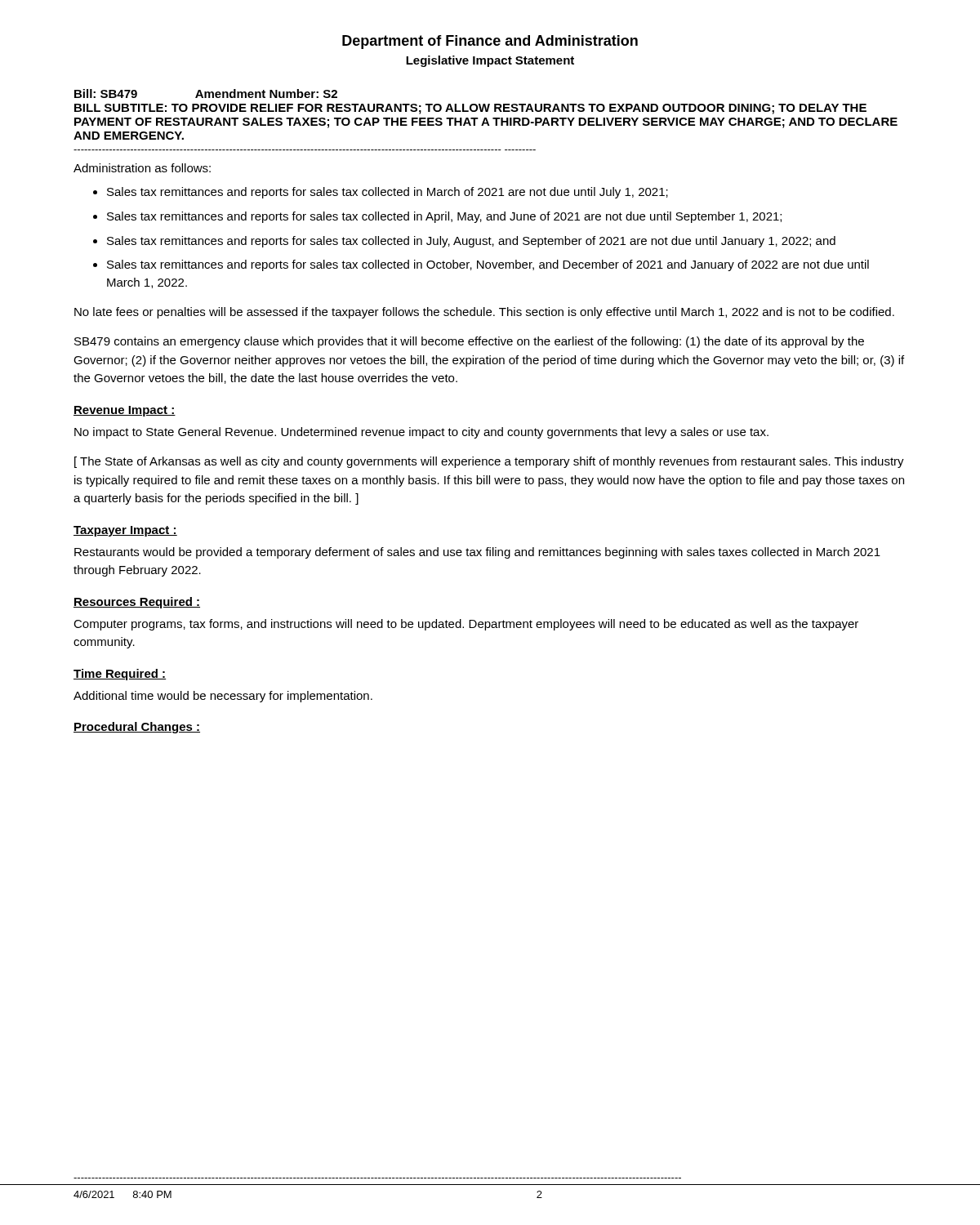Locate the text "Time Required :"
This screenshot has height=1225, width=980.
(x=120, y=673)
